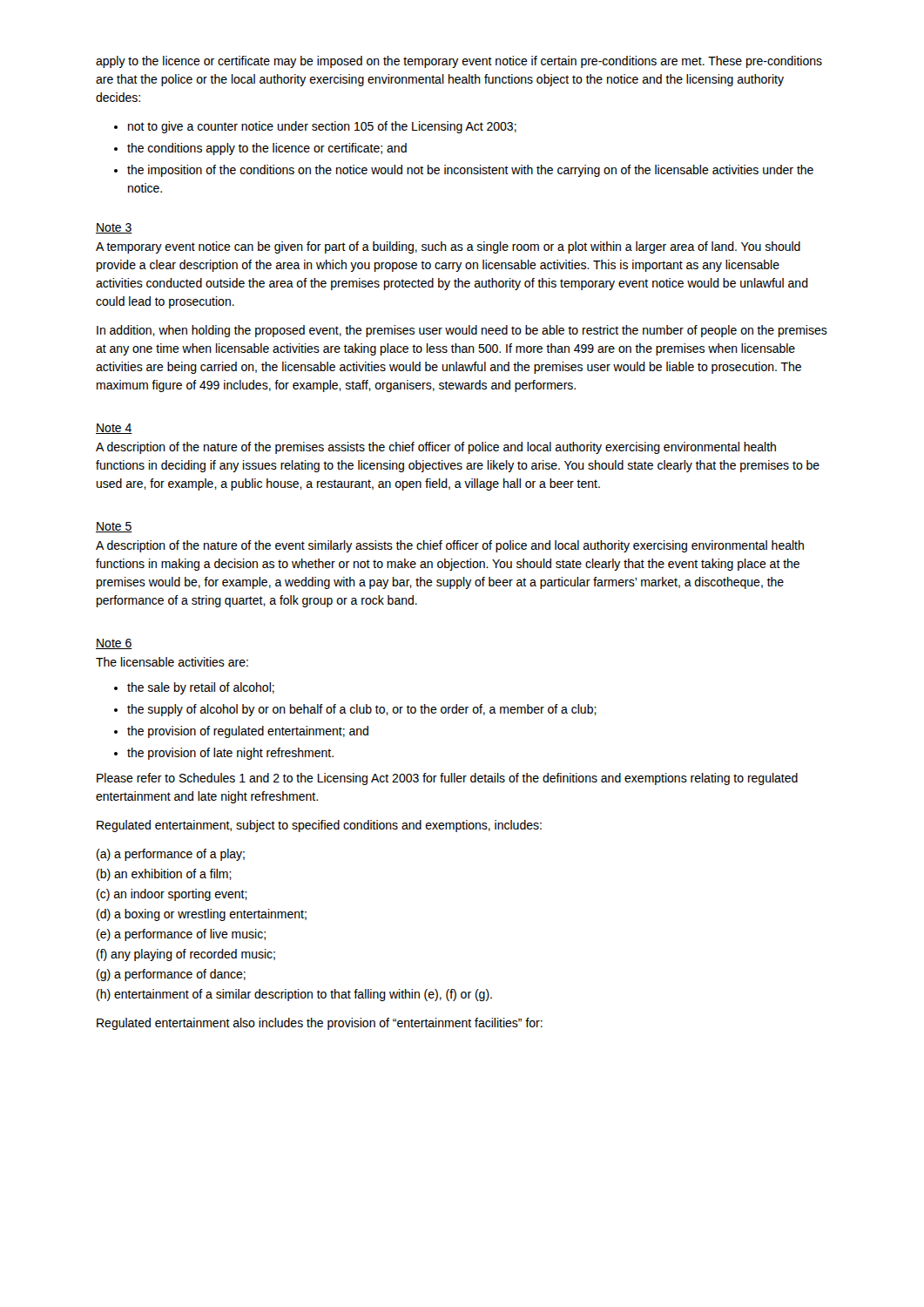
Task: Find the element starting "Note 6"
Action: tap(114, 643)
